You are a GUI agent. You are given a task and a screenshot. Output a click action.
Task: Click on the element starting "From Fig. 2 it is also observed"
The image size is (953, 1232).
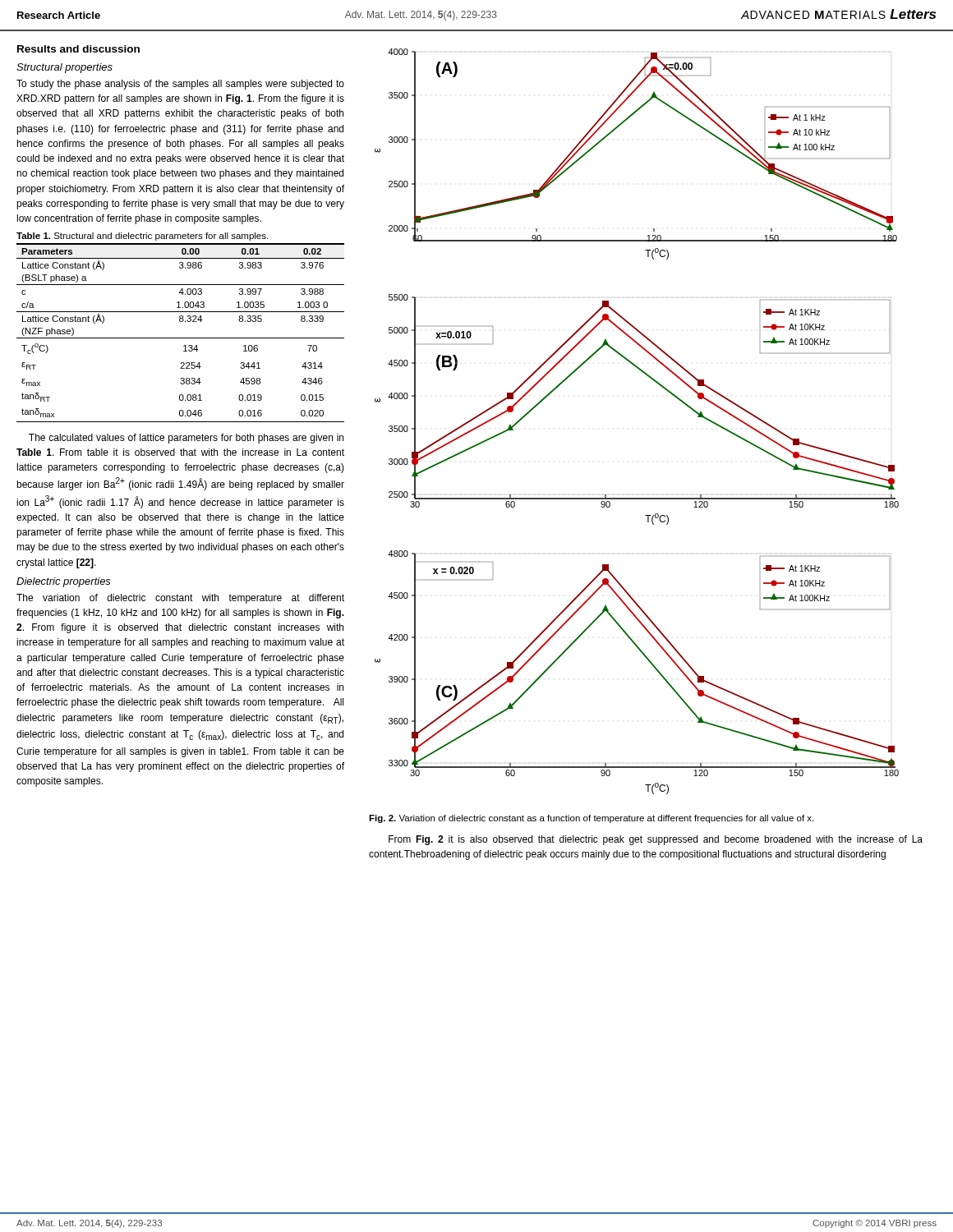point(646,847)
